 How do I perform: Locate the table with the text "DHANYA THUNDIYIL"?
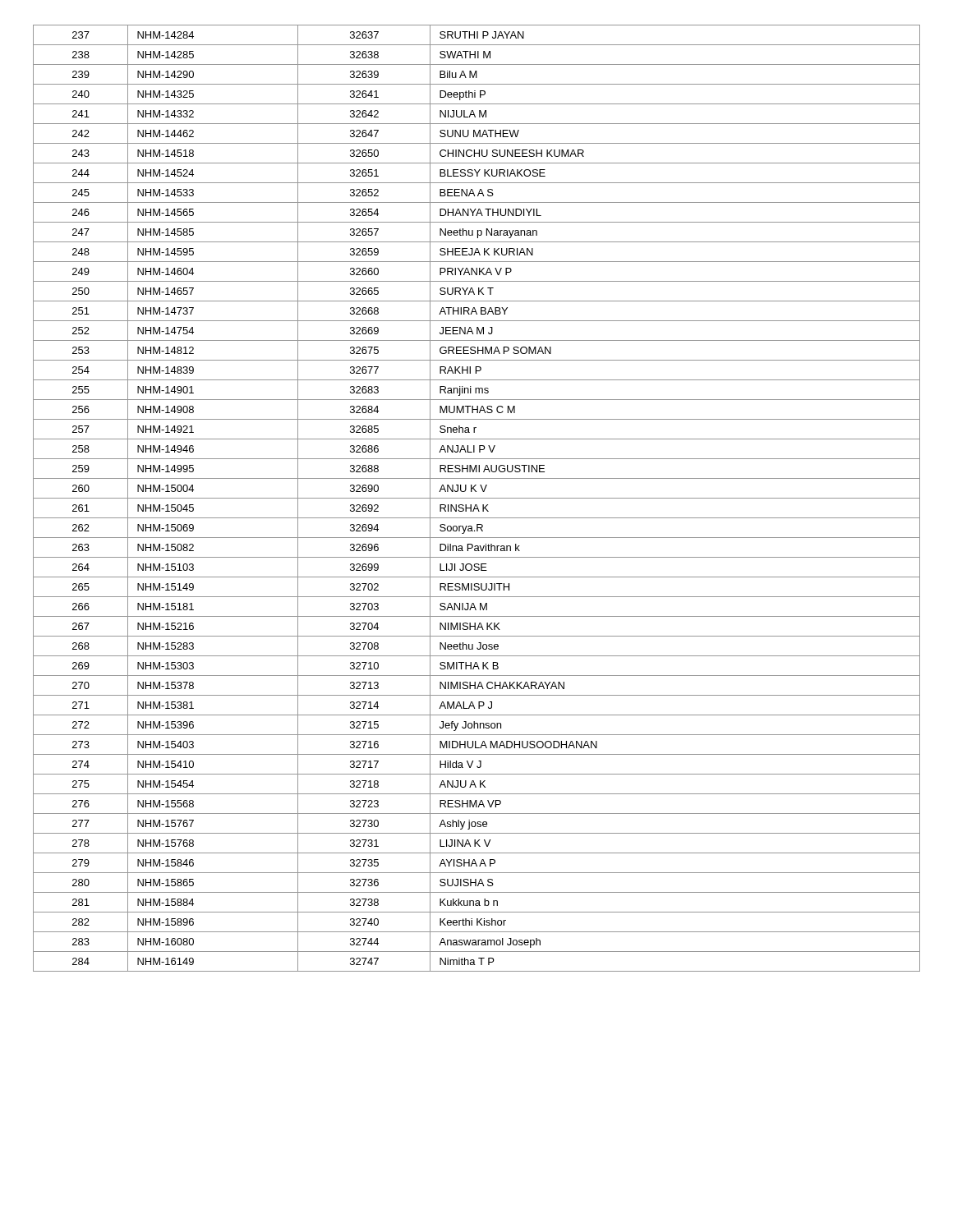tap(476, 498)
